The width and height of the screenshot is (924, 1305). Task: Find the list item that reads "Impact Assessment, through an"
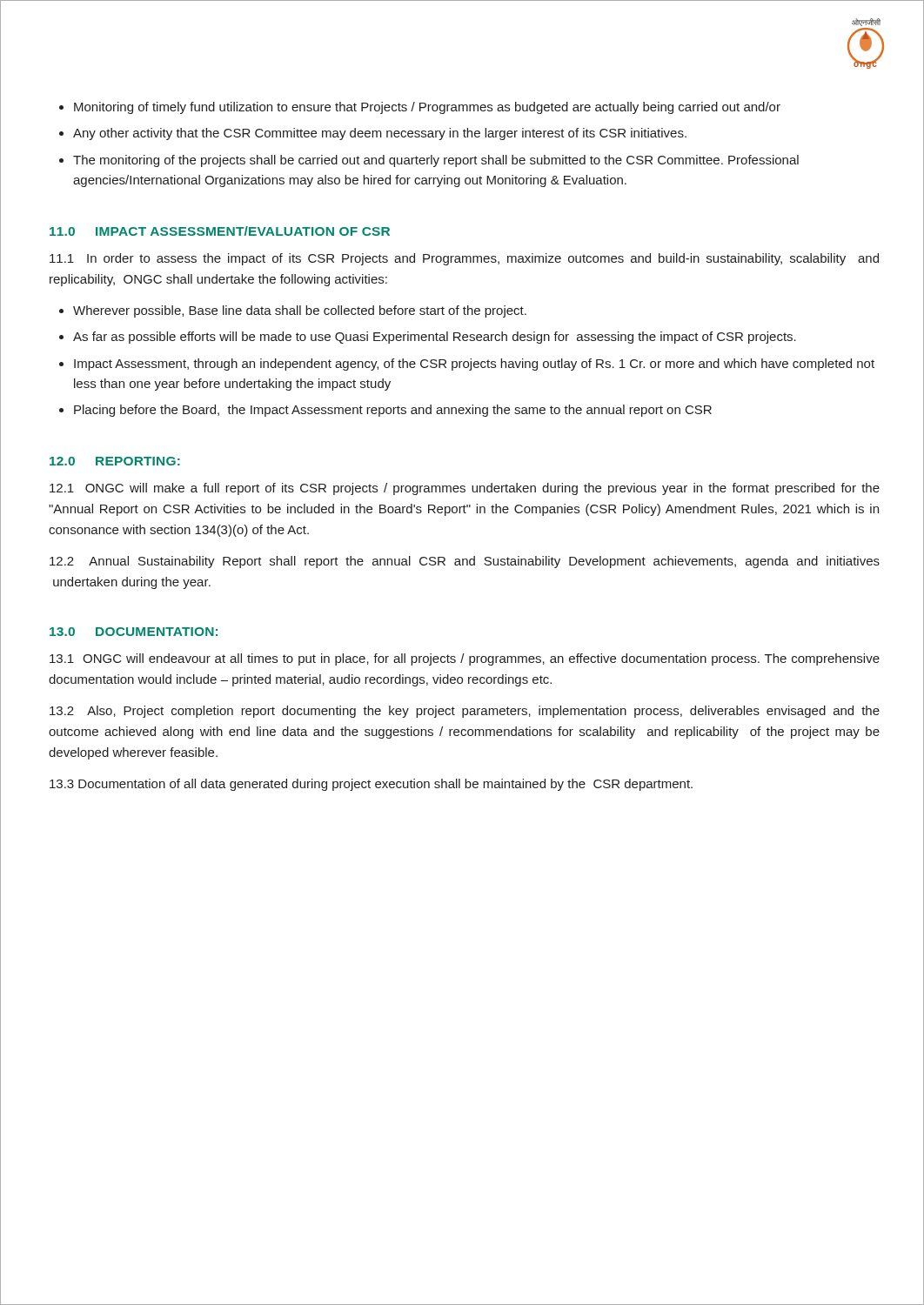coord(476,373)
